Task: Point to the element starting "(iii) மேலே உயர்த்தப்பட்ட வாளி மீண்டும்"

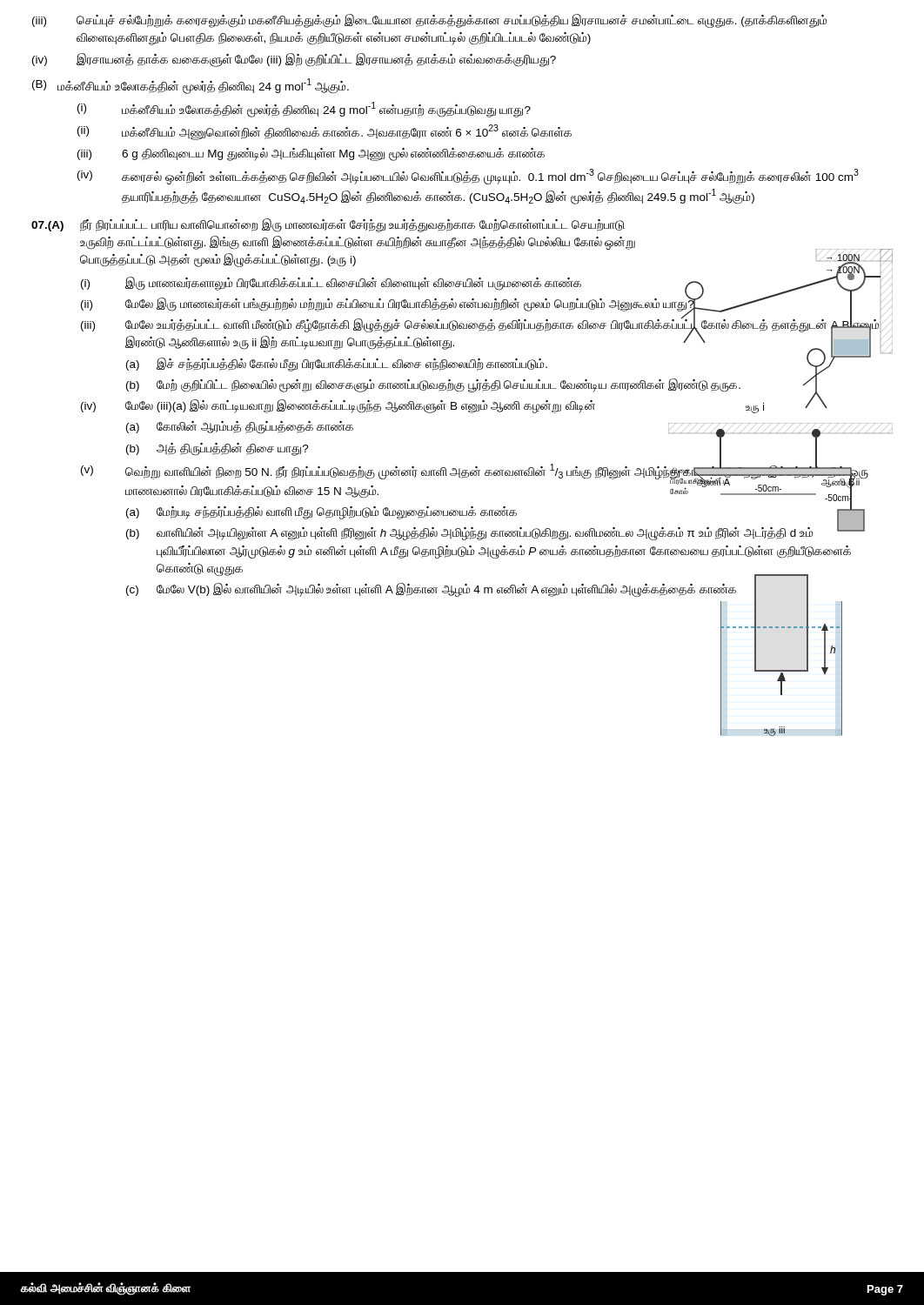Action: pyautogui.click(x=483, y=334)
